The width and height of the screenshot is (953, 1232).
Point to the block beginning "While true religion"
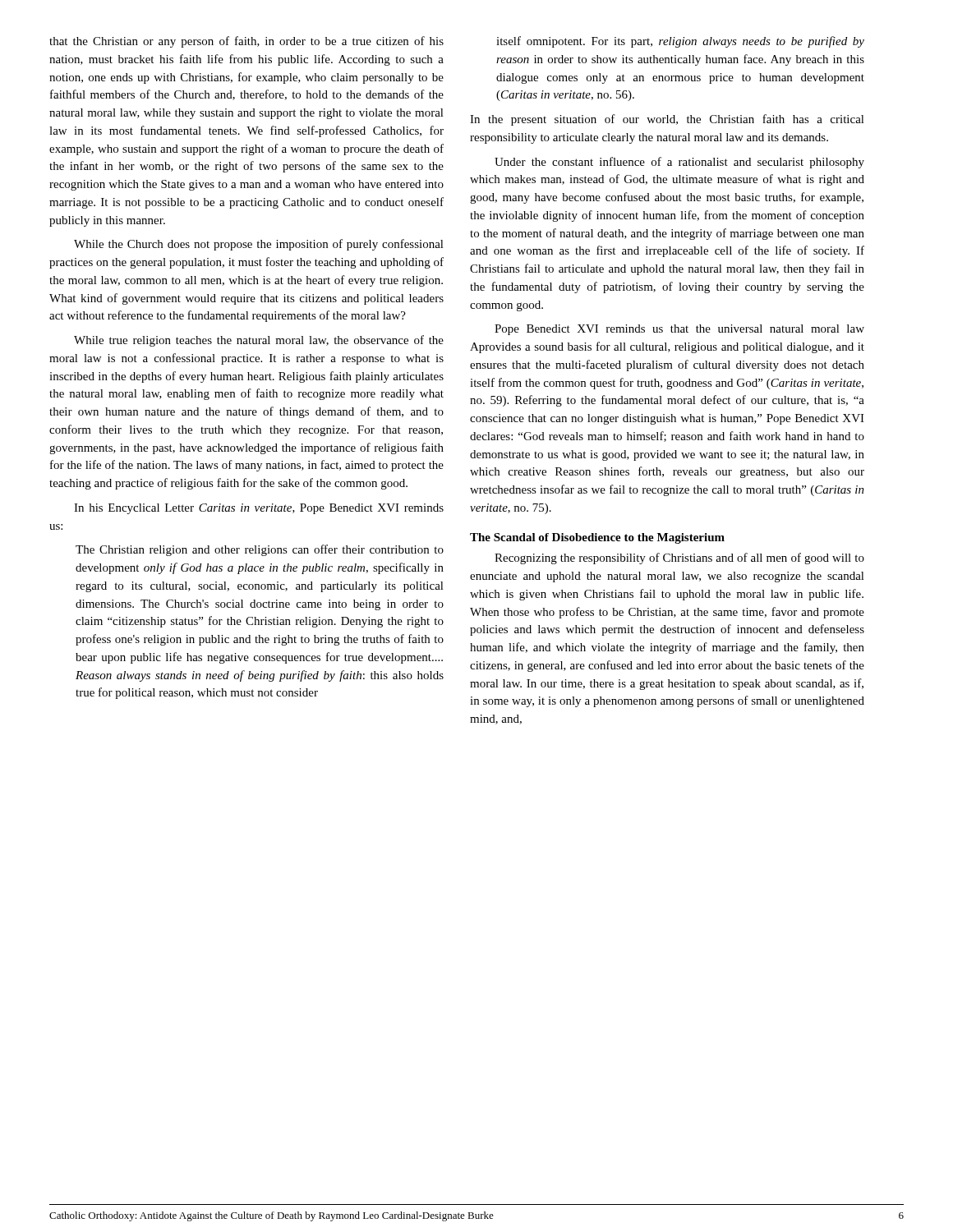pos(246,412)
